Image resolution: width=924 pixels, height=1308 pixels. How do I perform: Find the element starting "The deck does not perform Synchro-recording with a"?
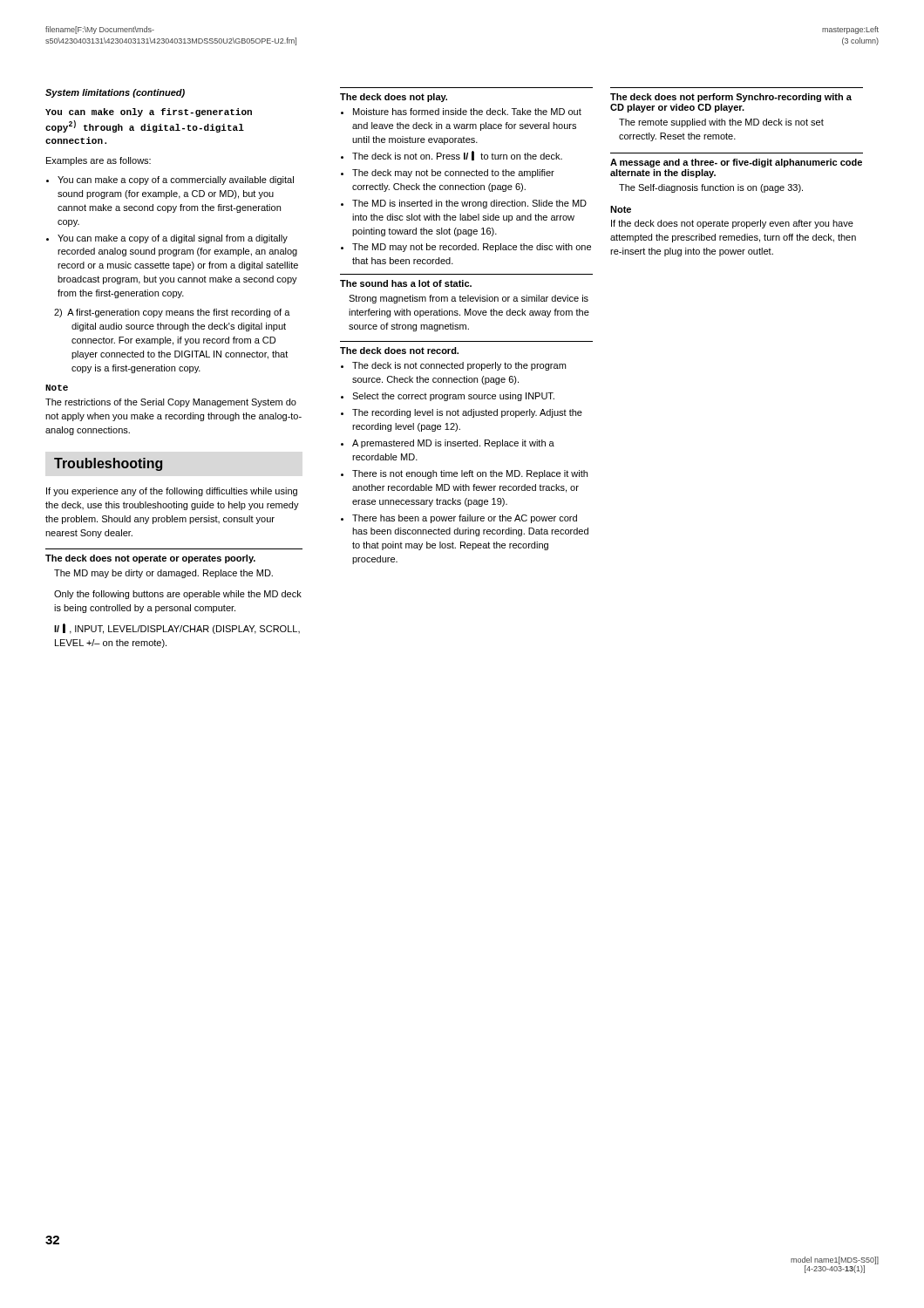pyautogui.click(x=731, y=102)
